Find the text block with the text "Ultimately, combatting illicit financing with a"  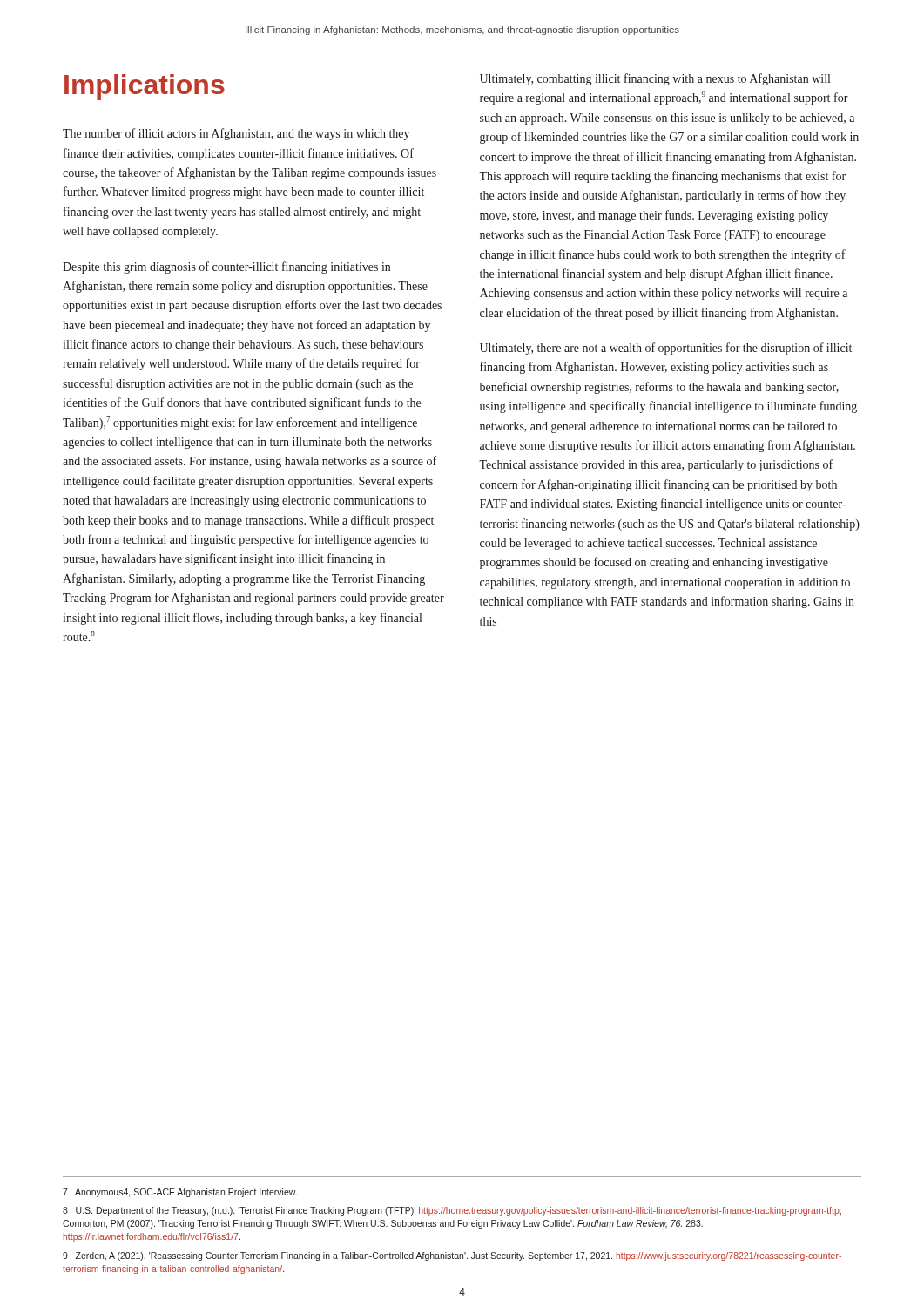point(669,196)
